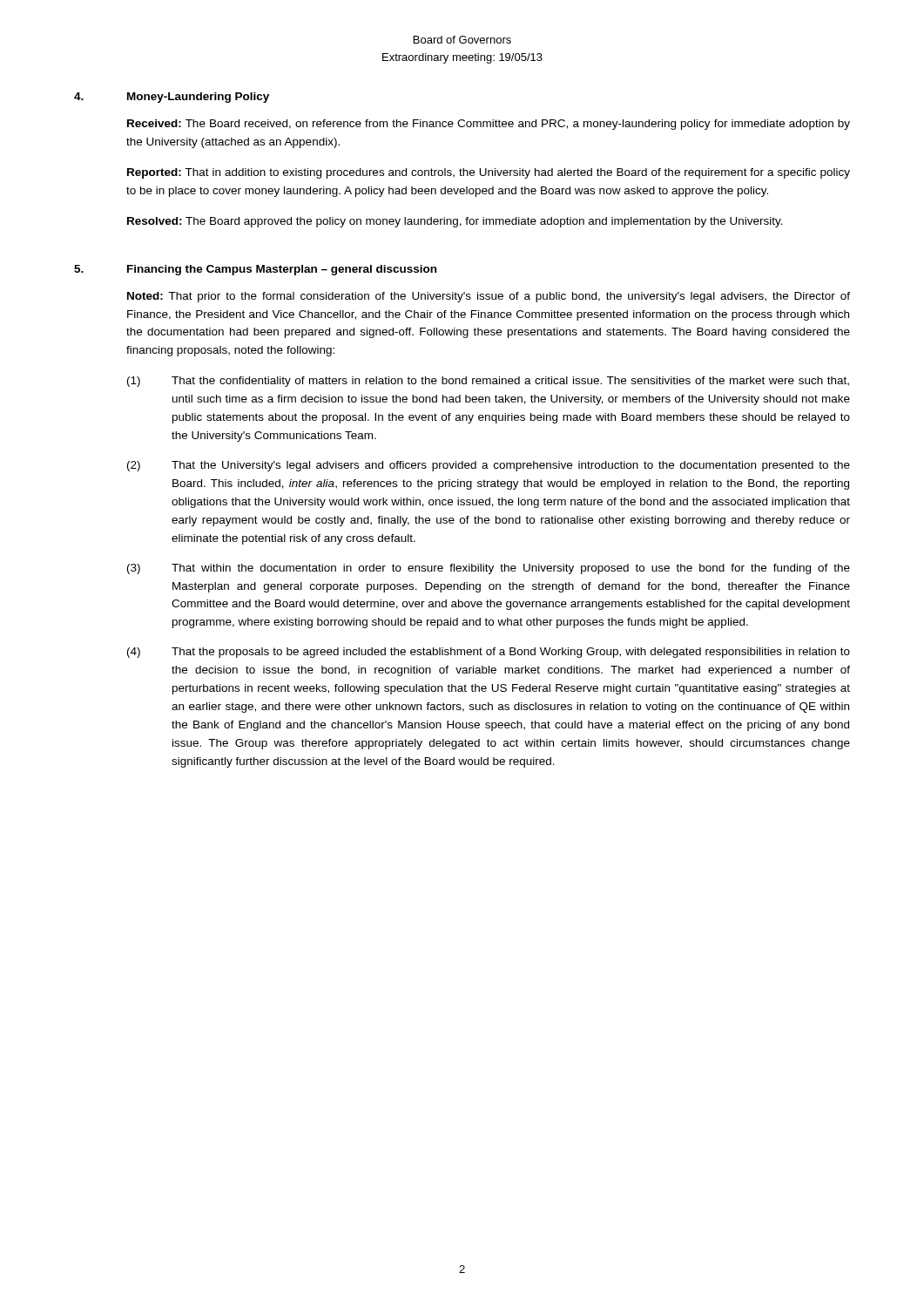Viewport: 924px width, 1307px height.
Task: Navigate to the block starting "Resolved: The Board approved the policy on"
Action: [455, 221]
